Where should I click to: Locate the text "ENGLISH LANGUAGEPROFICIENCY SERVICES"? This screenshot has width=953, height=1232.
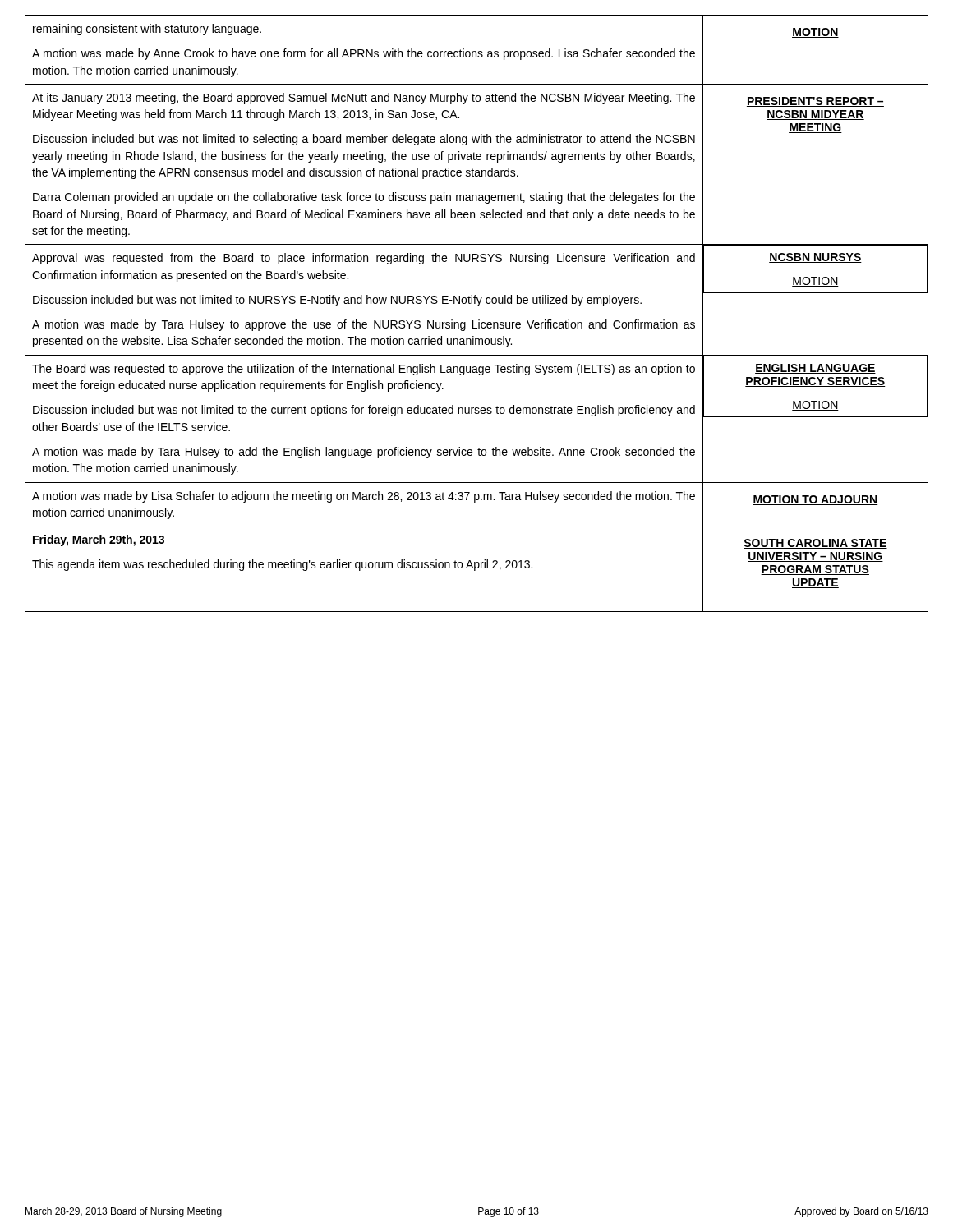click(815, 374)
